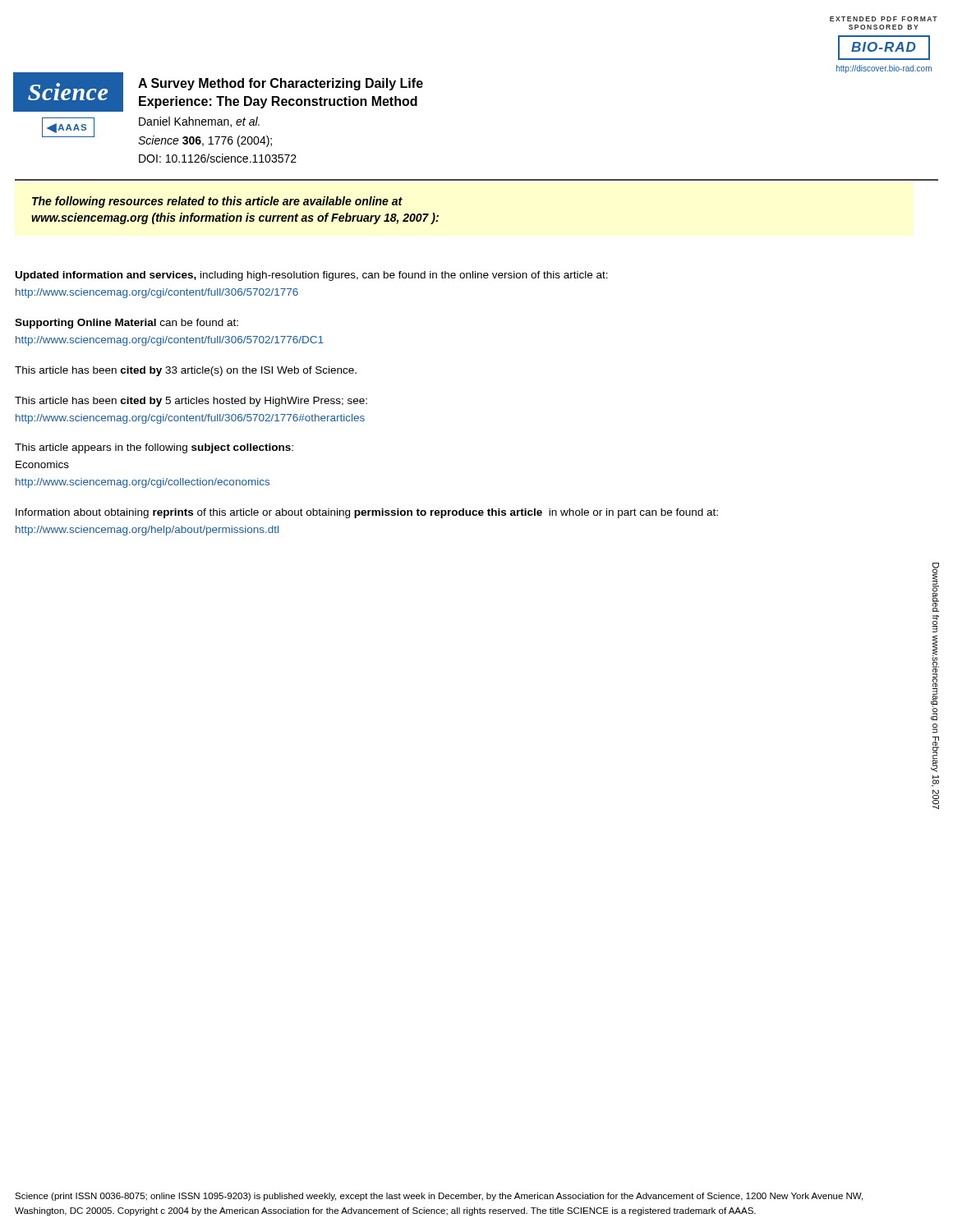Locate the block starting "Supporting Online Material can be found at: http://www.sciencemag.org/cgi/content/full/306/5702/1776/DC1"
This screenshot has height=1232, width=953.
169,331
